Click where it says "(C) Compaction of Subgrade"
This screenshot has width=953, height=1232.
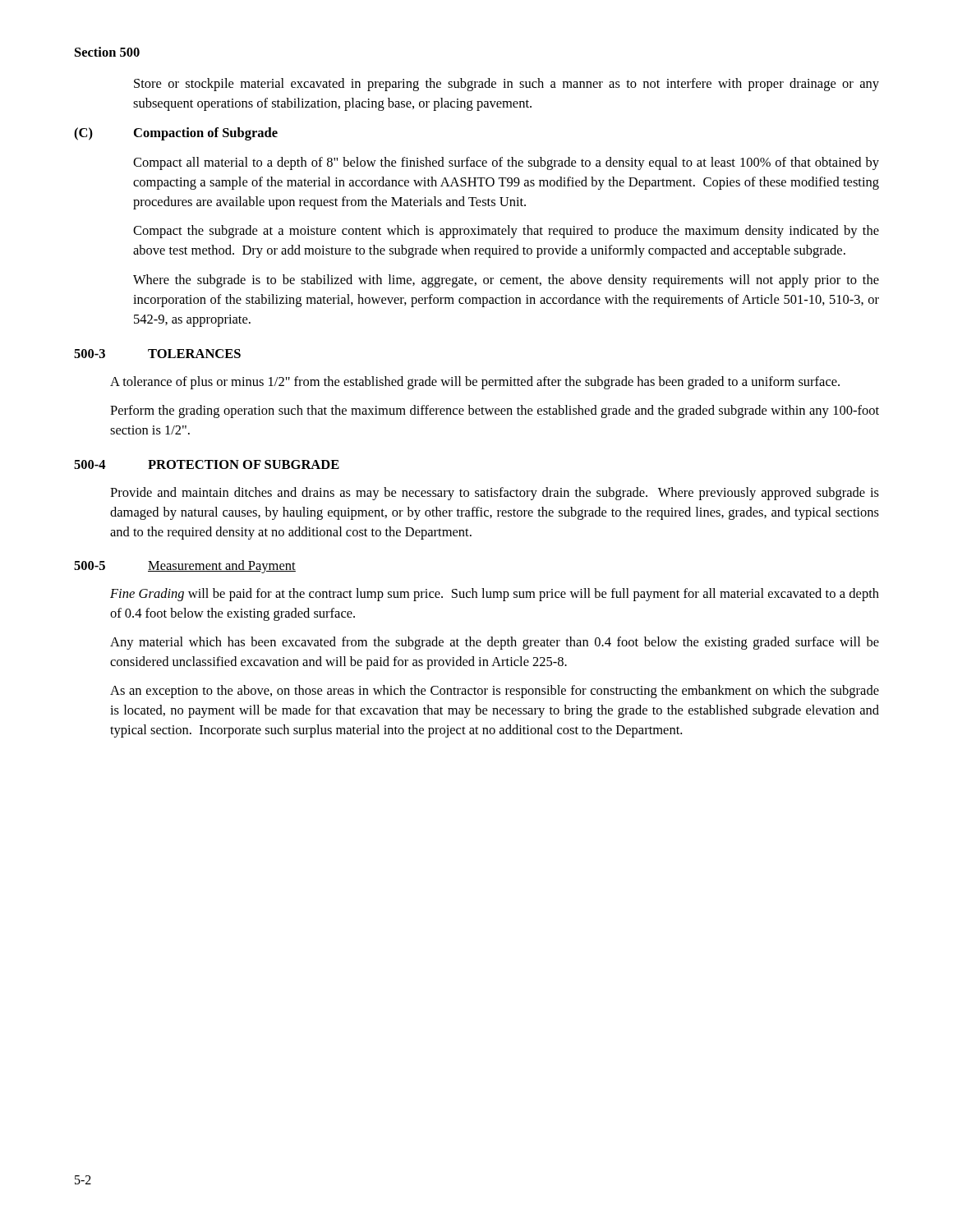click(176, 133)
